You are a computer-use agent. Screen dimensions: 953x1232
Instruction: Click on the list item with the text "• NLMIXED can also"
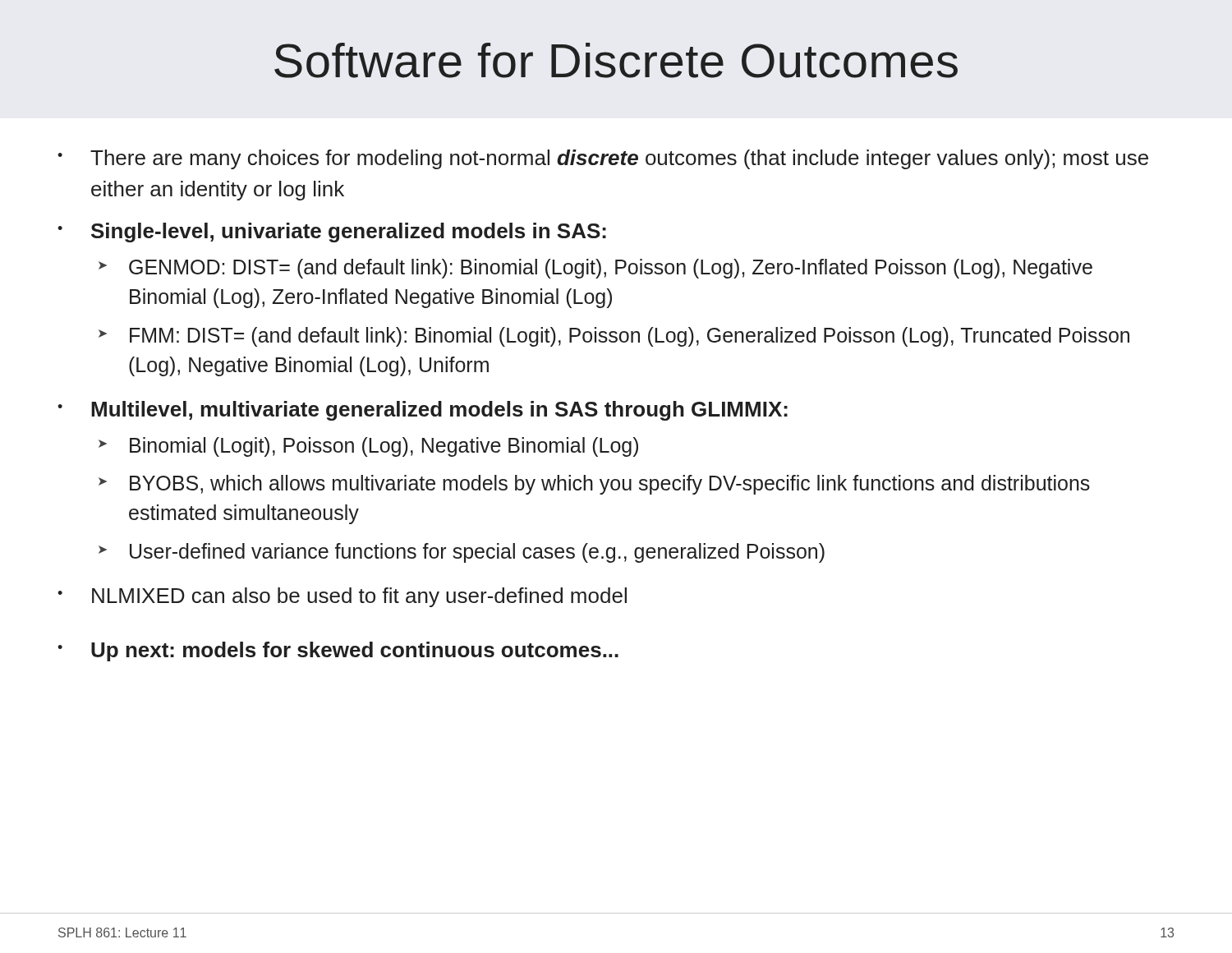click(x=616, y=596)
